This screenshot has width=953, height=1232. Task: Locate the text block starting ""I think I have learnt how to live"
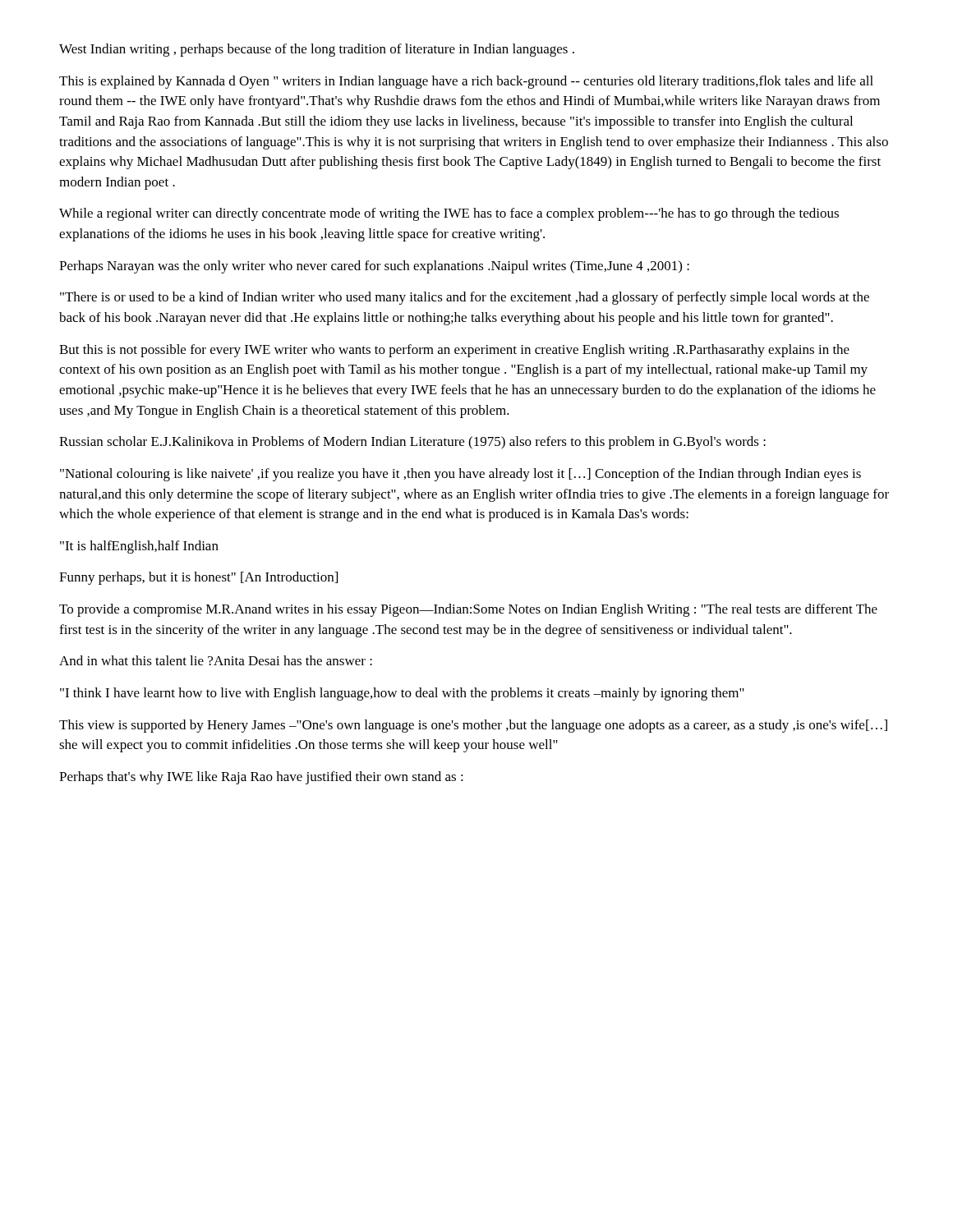click(x=402, y=693)
